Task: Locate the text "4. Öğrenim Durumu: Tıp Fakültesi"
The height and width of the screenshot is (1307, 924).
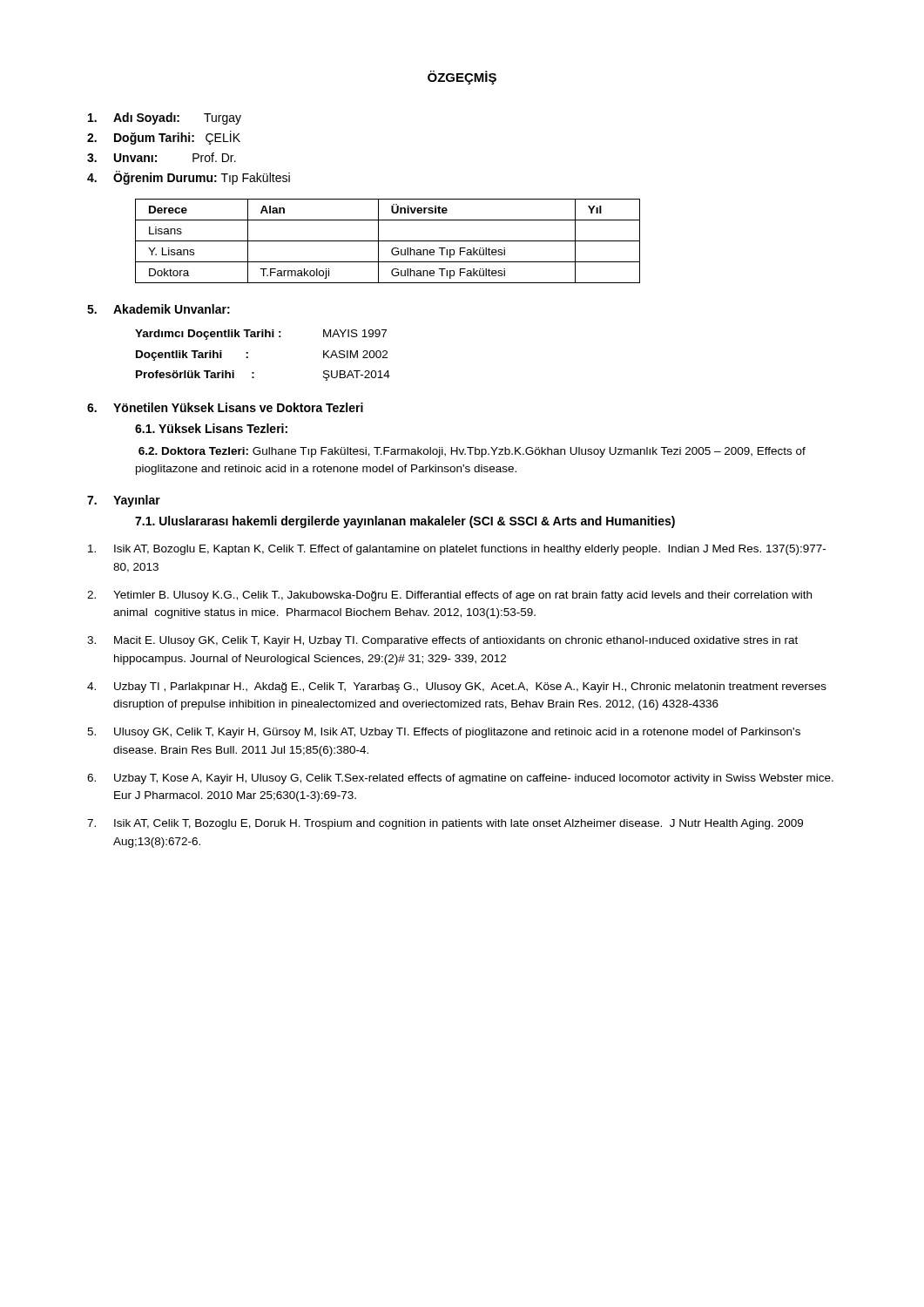Action: coord(189,178)
